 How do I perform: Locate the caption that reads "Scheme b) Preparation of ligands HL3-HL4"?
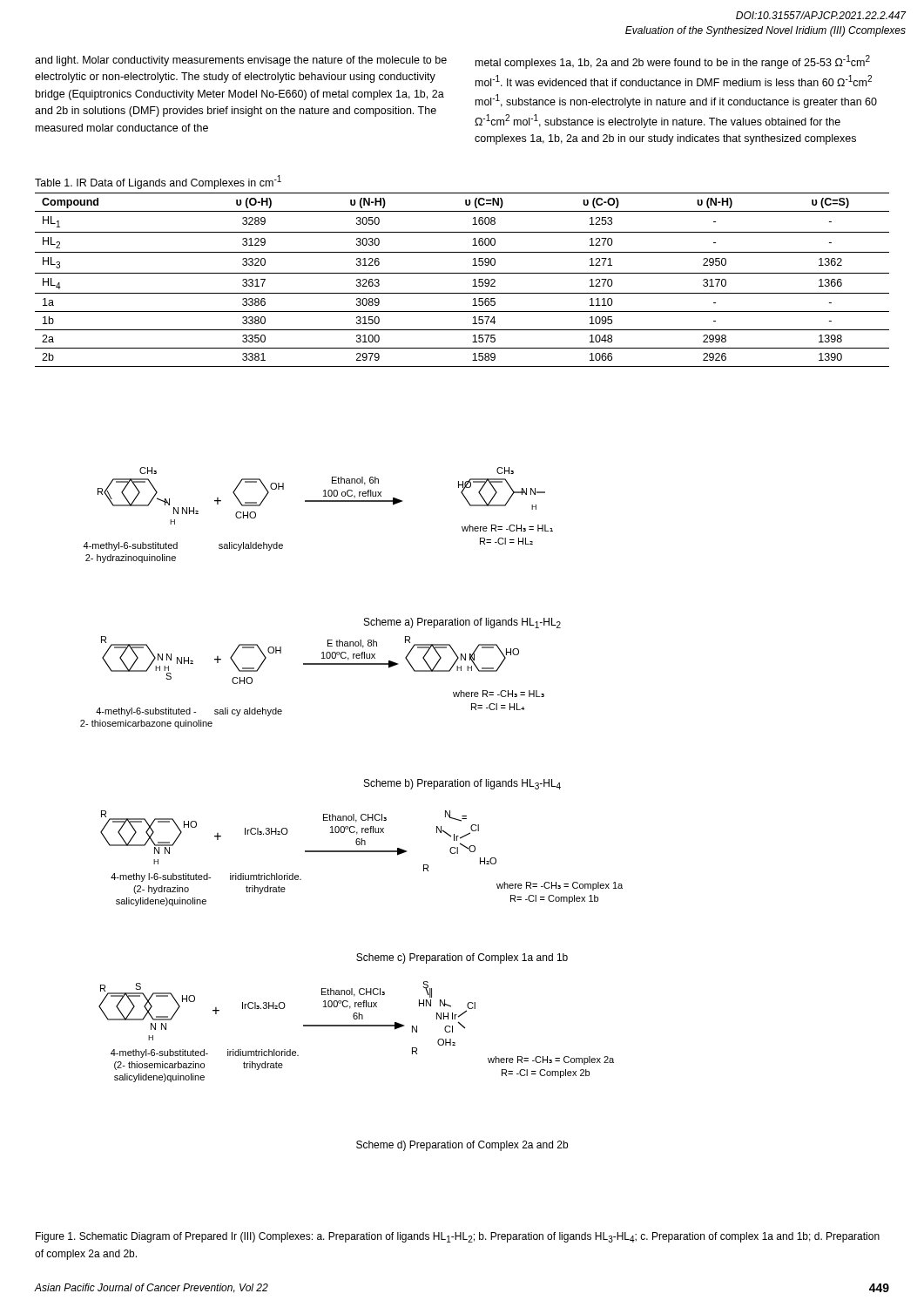pos(462,784)
